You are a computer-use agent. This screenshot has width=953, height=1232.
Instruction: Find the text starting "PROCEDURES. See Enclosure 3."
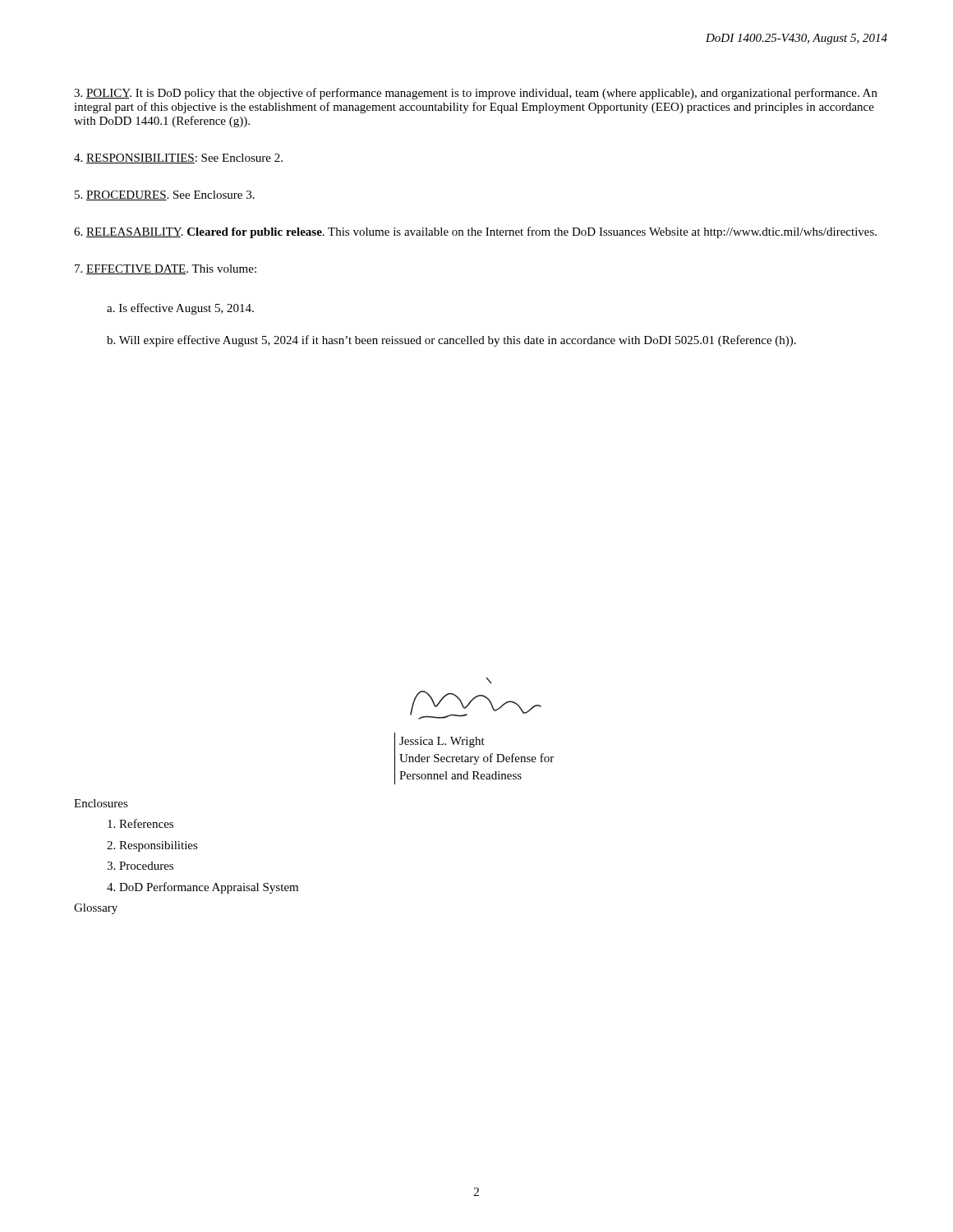(x=165, y=195)
